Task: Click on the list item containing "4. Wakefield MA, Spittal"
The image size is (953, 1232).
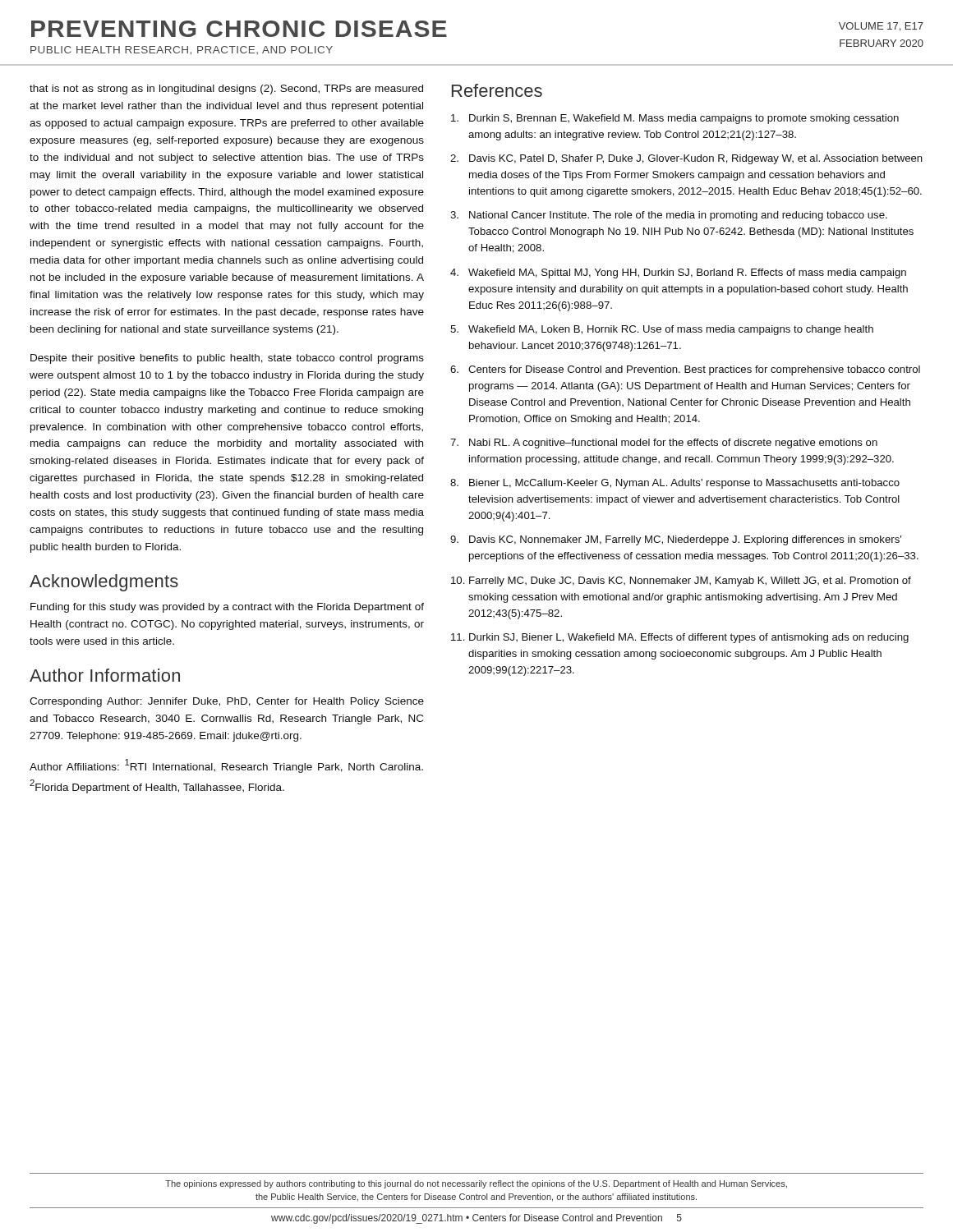Action: 687,289
